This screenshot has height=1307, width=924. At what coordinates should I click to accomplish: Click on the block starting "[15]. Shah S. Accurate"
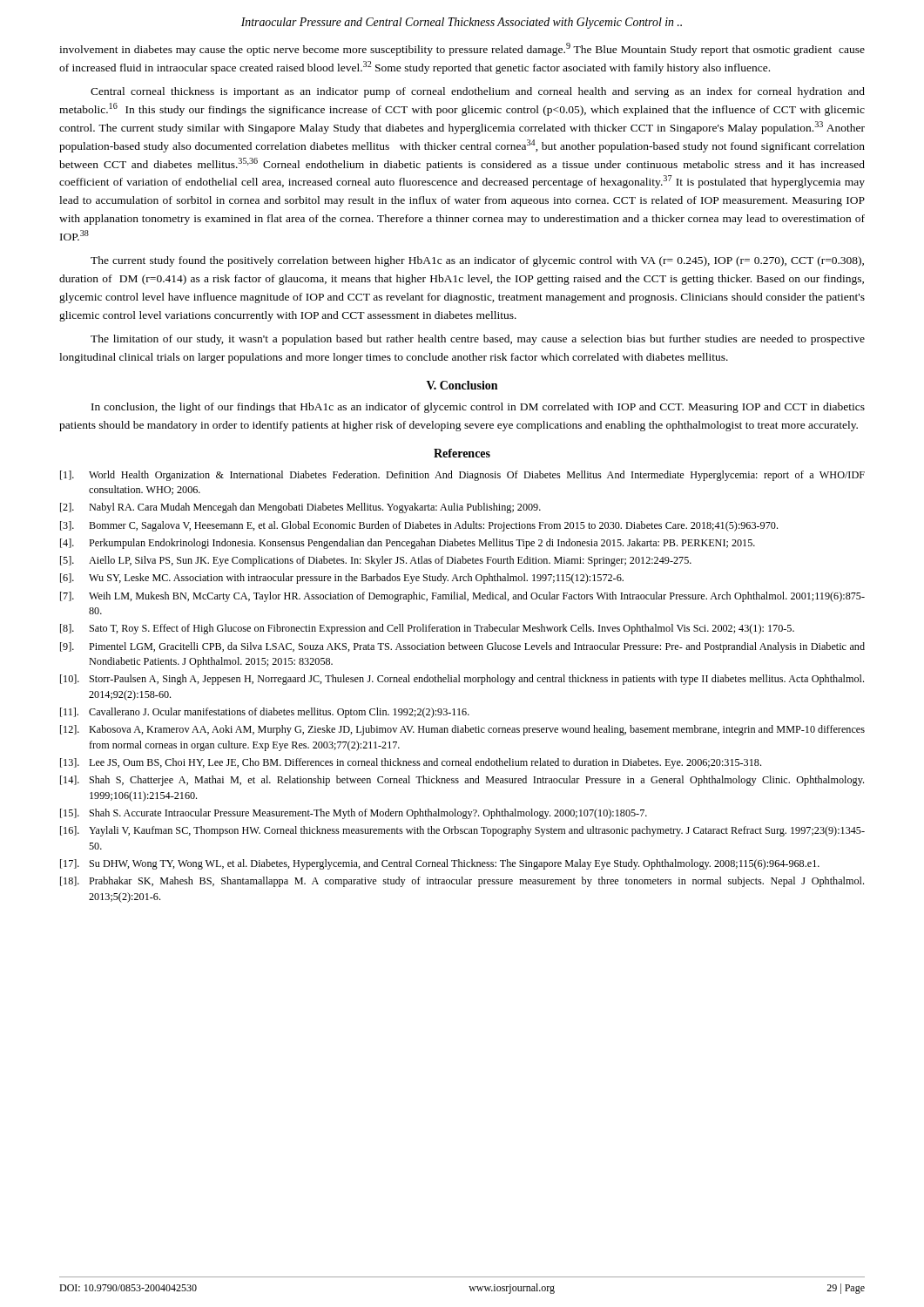click(462, 814)
